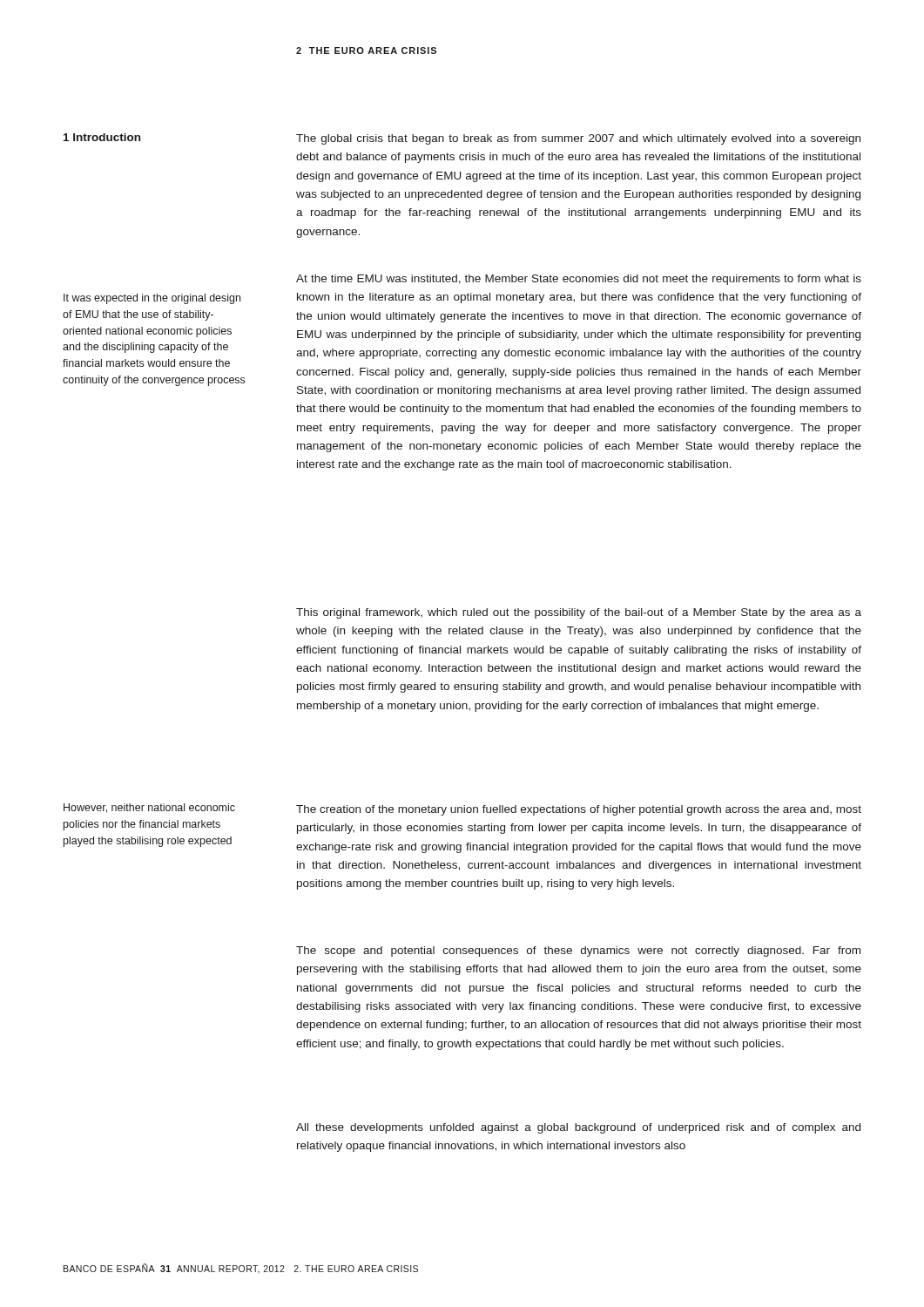
Task: Locate the block of text that opens with "The creation of the monetary"
Action: (579, 846)
